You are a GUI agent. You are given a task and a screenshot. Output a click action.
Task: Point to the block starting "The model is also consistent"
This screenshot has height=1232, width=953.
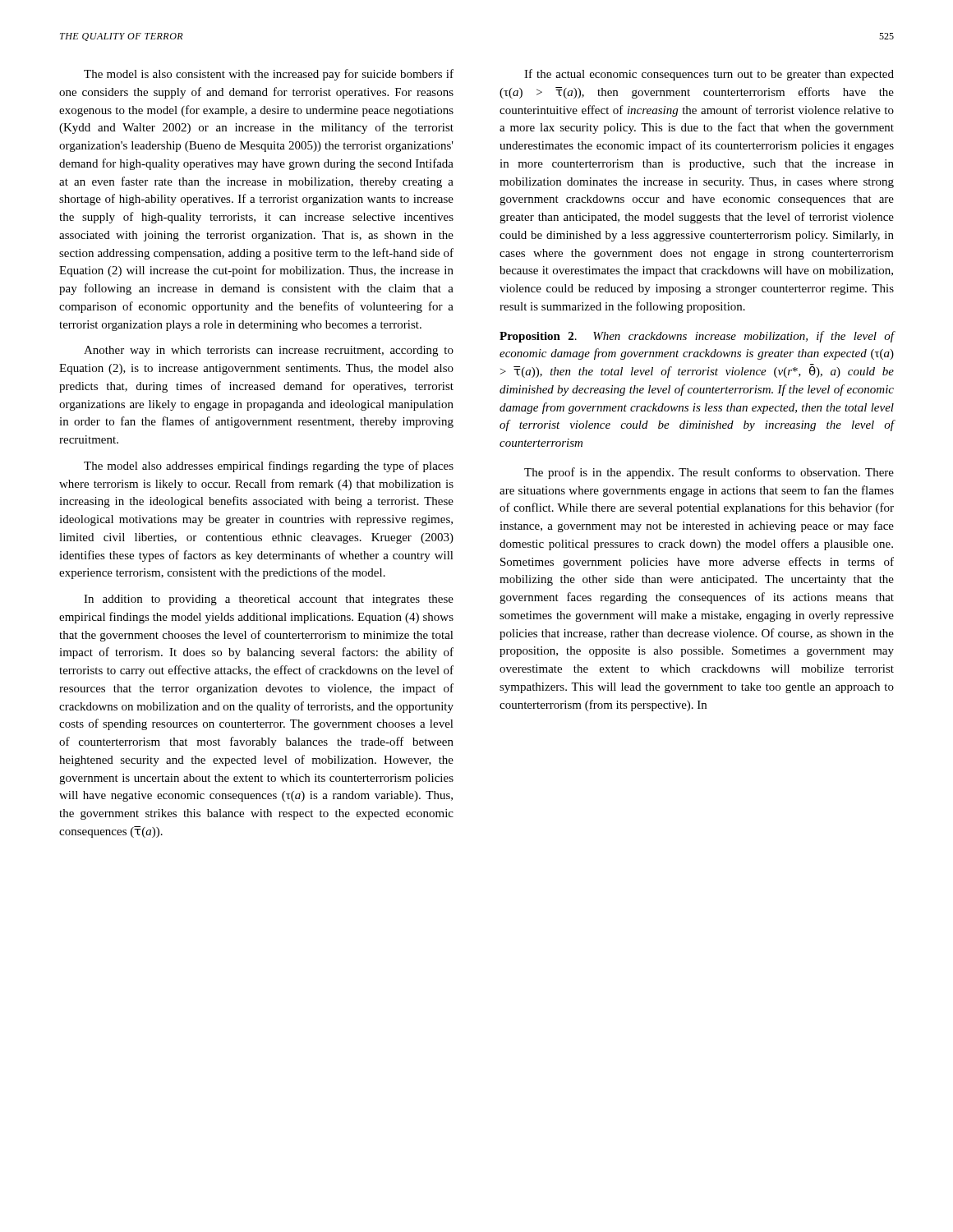point(256,200)
